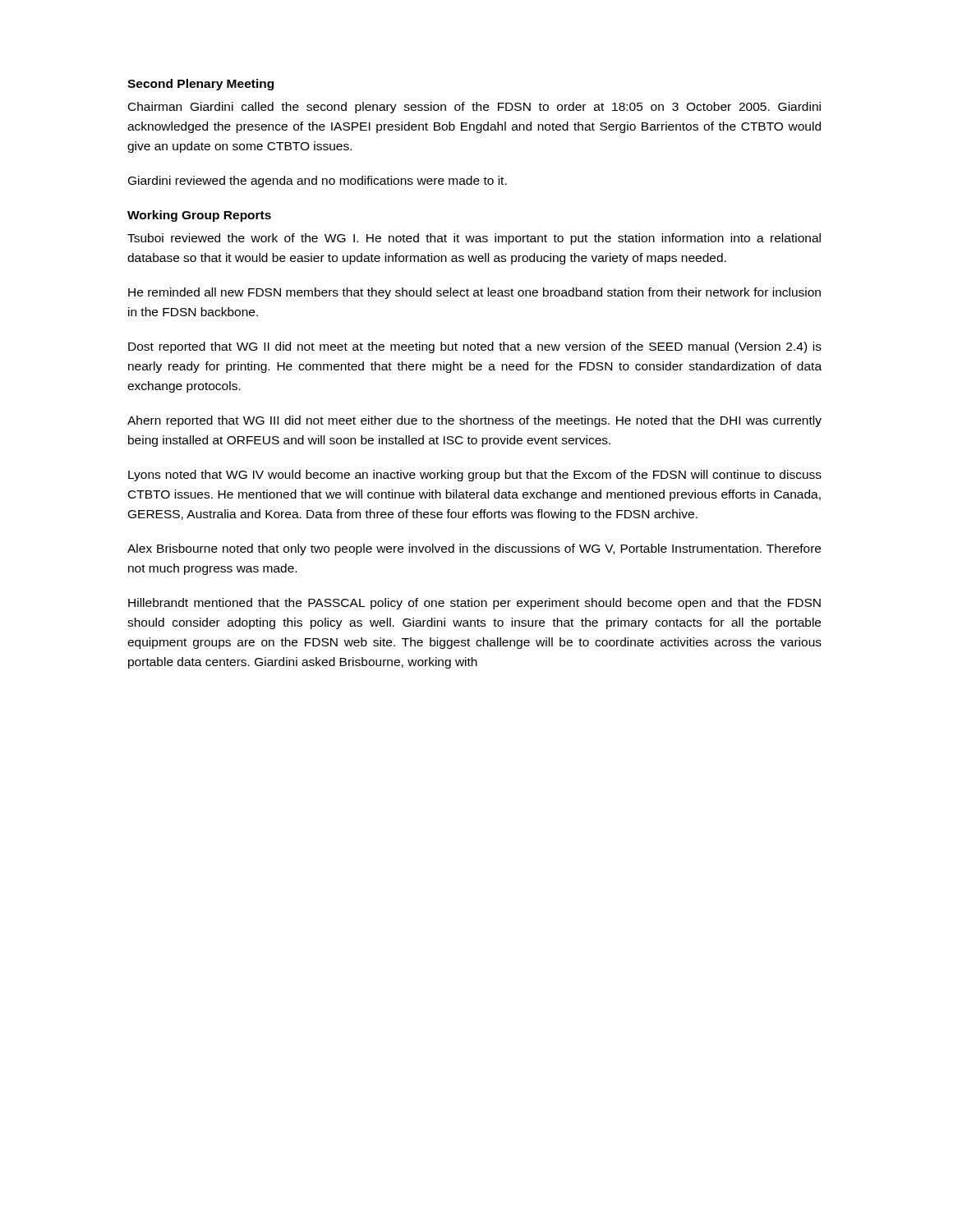953x1232 pixels.
Task: Navigate to the text starting "Lyons noted that WG IV would"
Action: point(474,495)
